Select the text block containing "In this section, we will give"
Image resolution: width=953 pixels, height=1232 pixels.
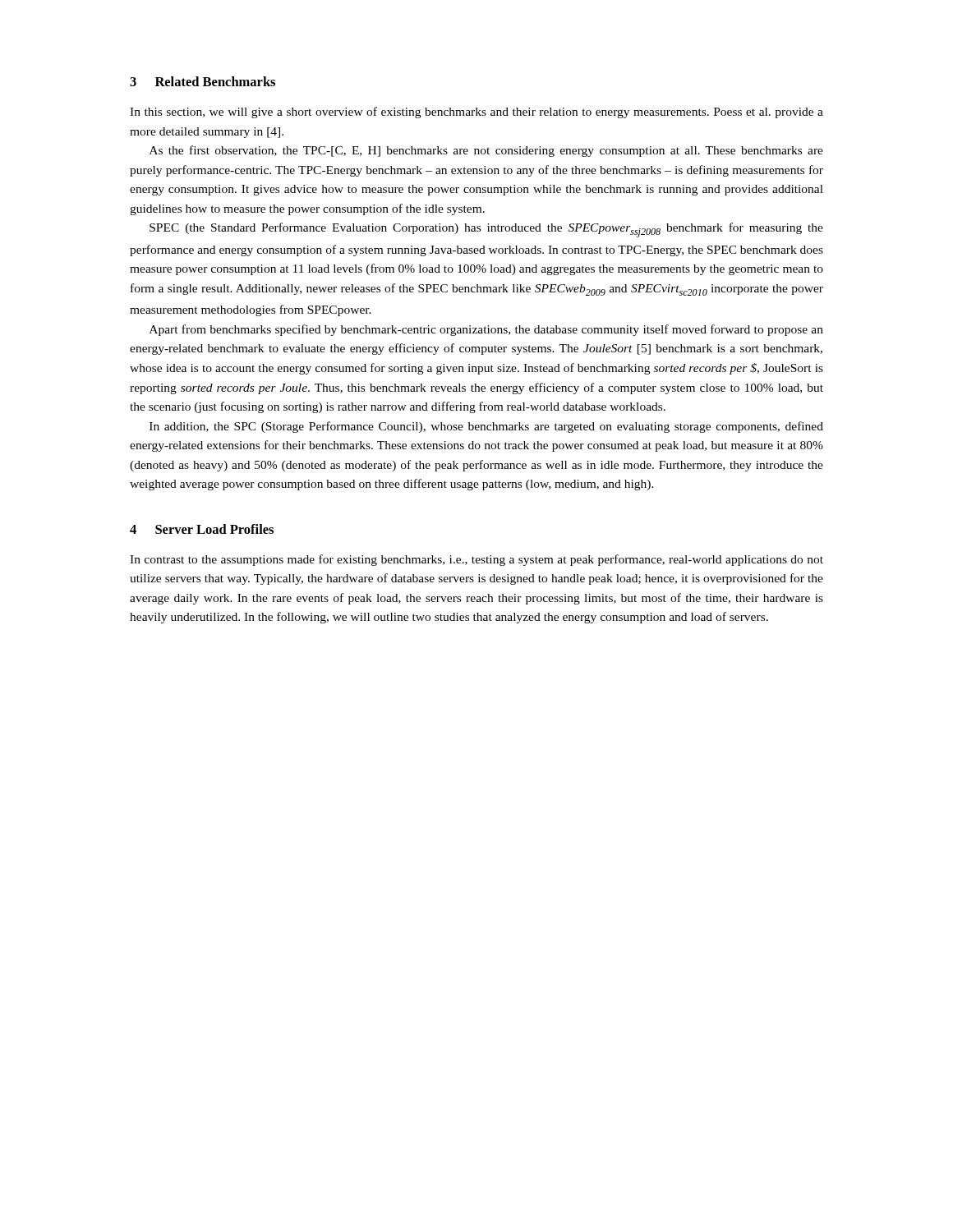click(x=476, y=298)
